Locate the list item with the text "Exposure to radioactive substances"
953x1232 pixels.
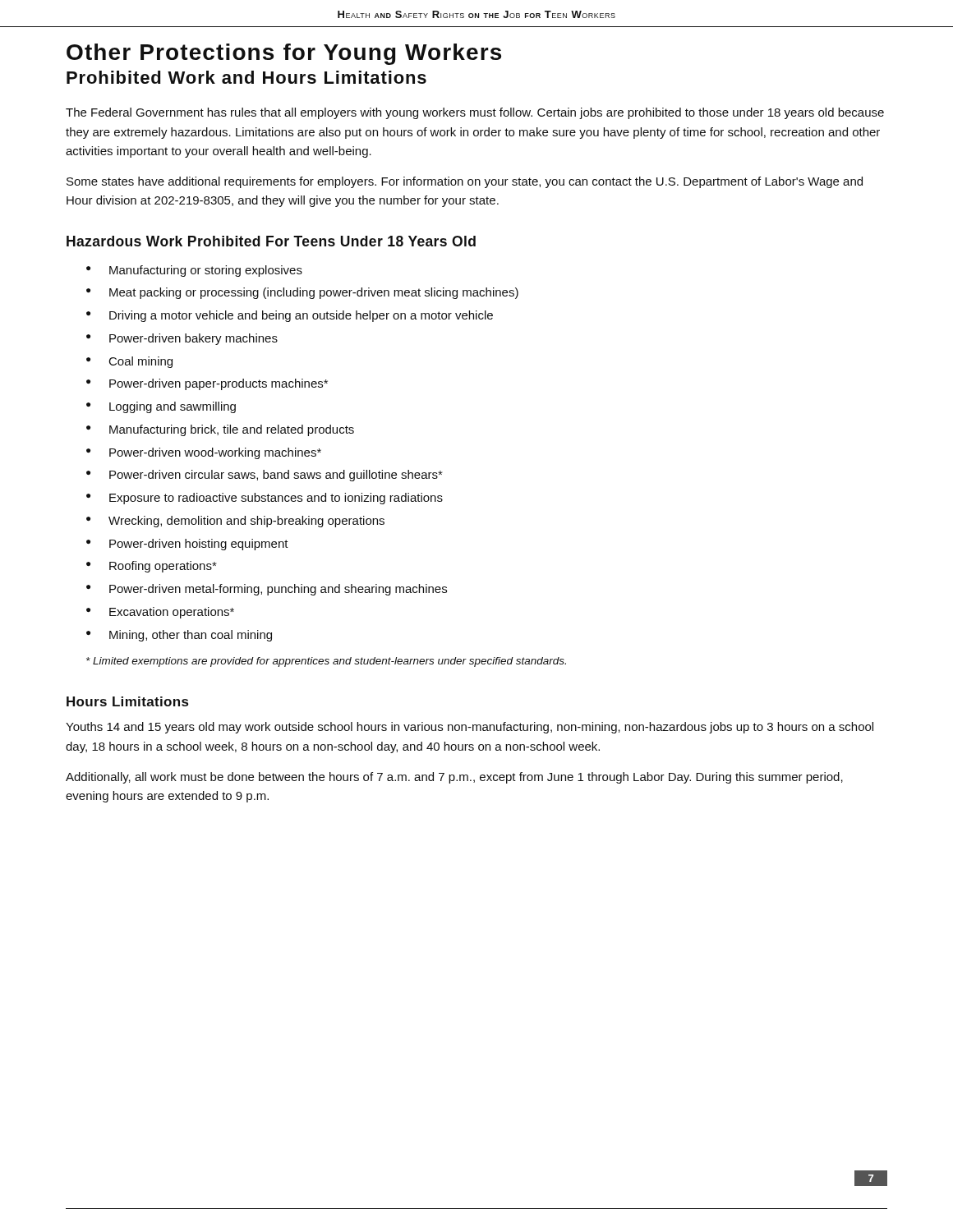(265, 499)
